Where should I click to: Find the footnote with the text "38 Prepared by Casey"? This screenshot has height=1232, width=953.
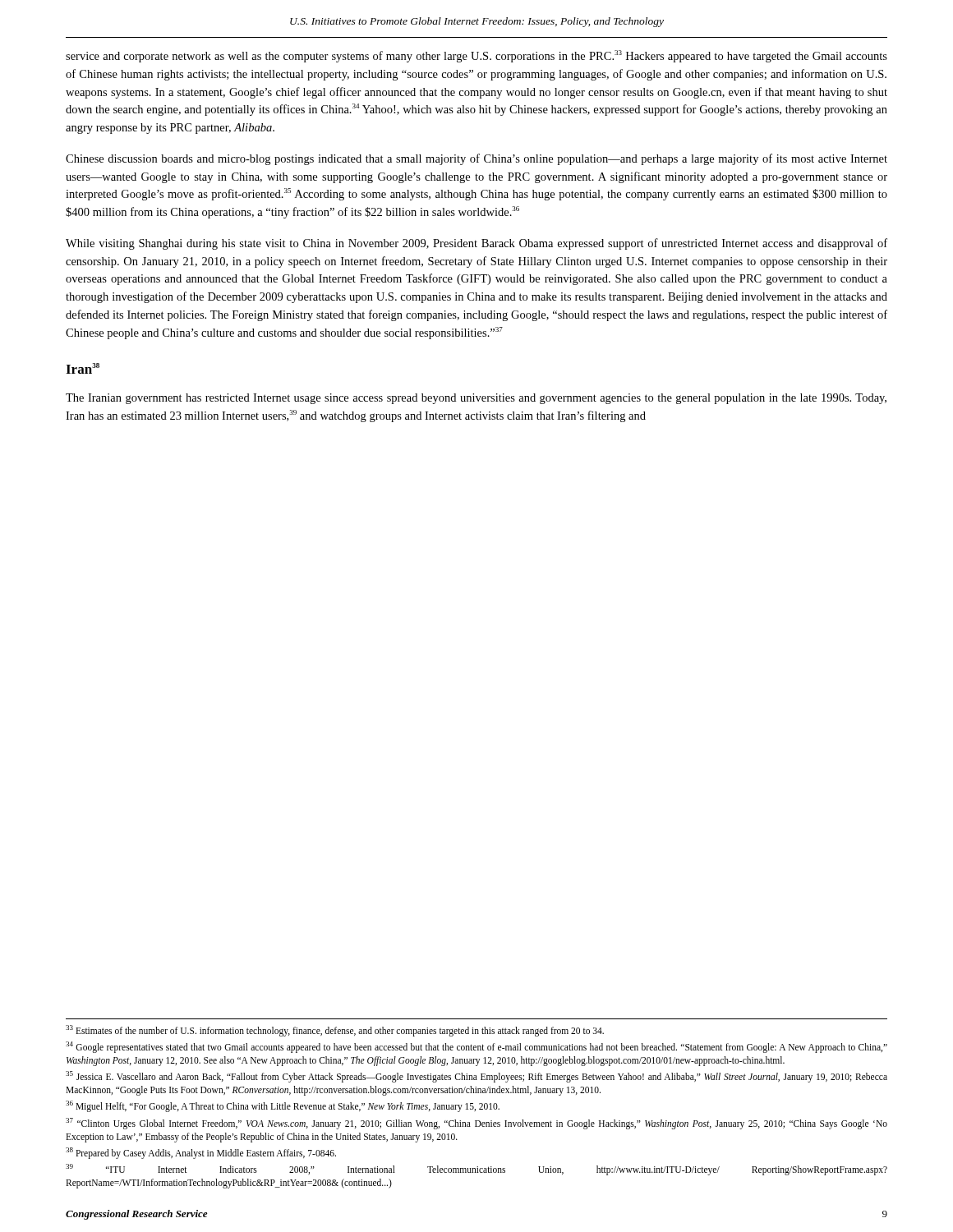201,1152
